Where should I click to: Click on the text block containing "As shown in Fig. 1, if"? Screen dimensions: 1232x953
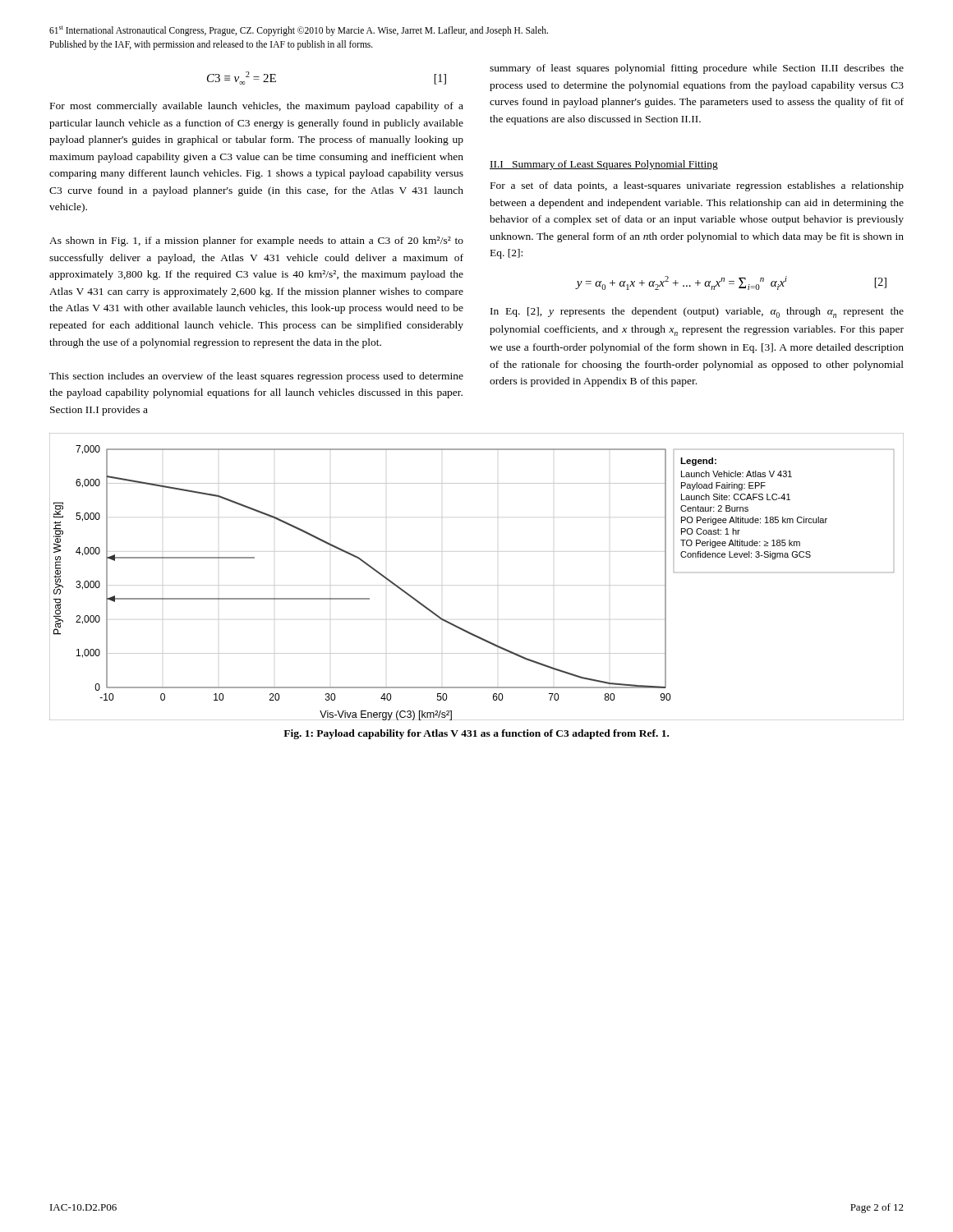point(256,291)
